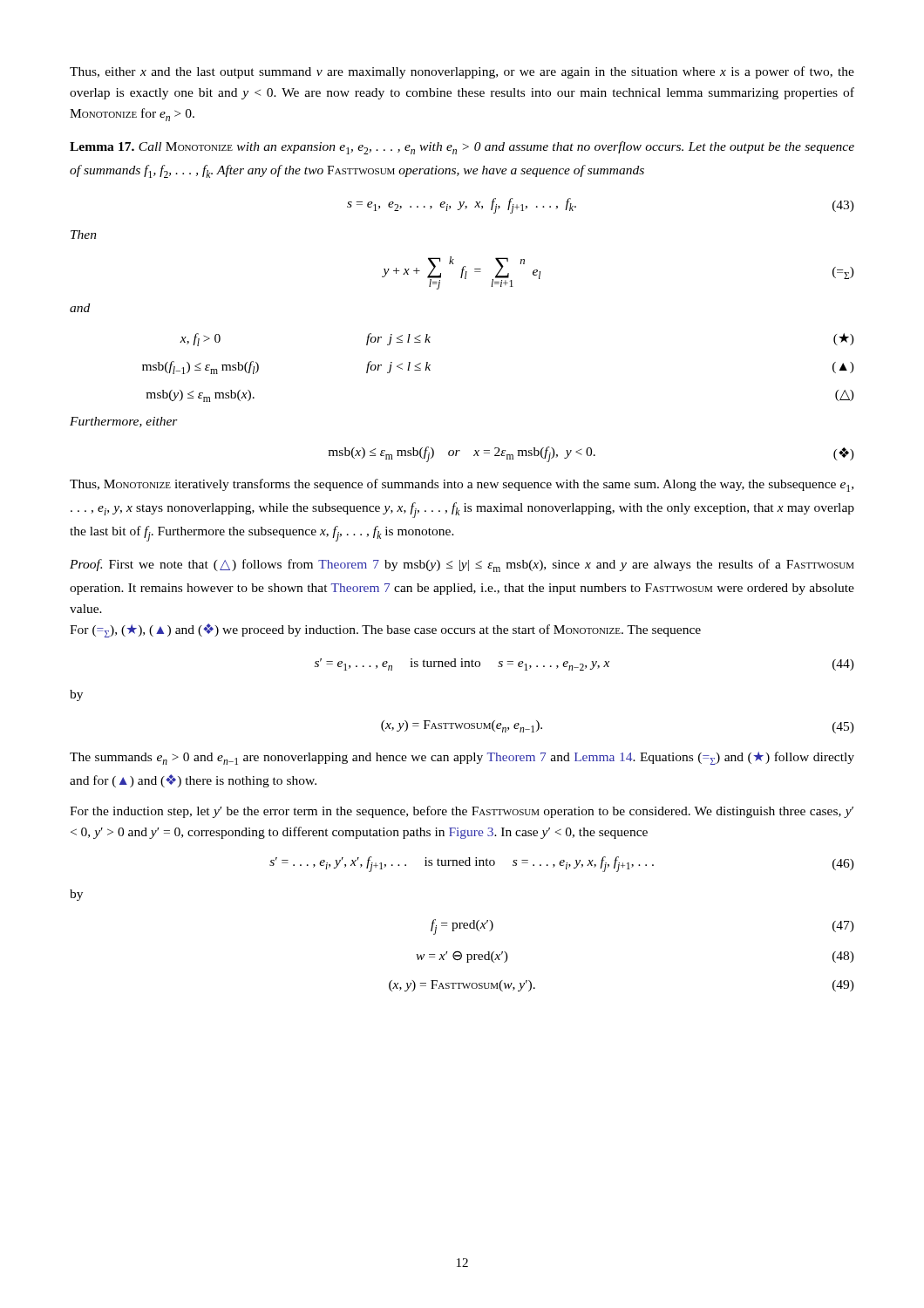Navigate to the text starting "fj = pred(x′) (47)"

coord(462,925)
